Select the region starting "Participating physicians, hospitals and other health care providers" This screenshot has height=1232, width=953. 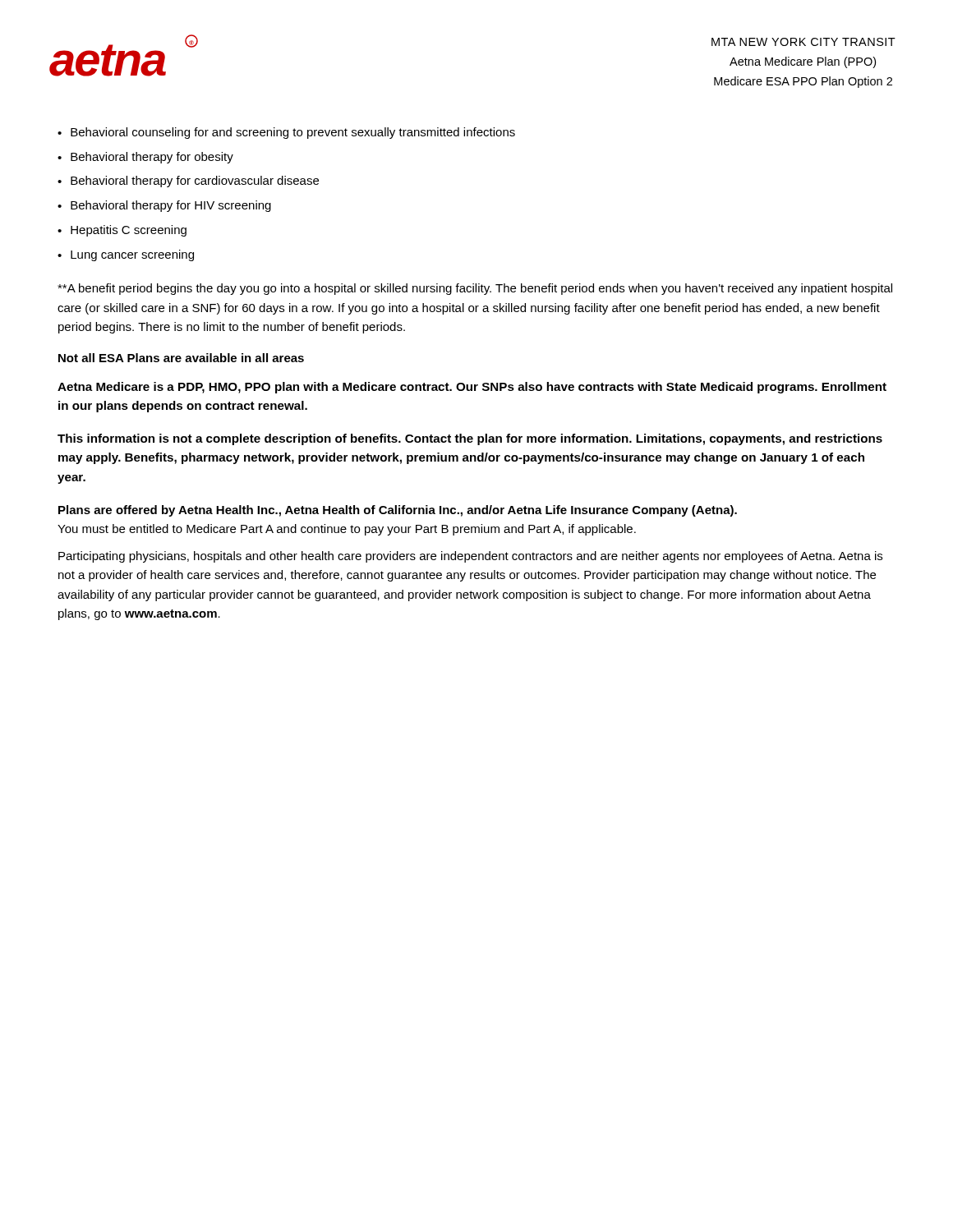[470, 584]
